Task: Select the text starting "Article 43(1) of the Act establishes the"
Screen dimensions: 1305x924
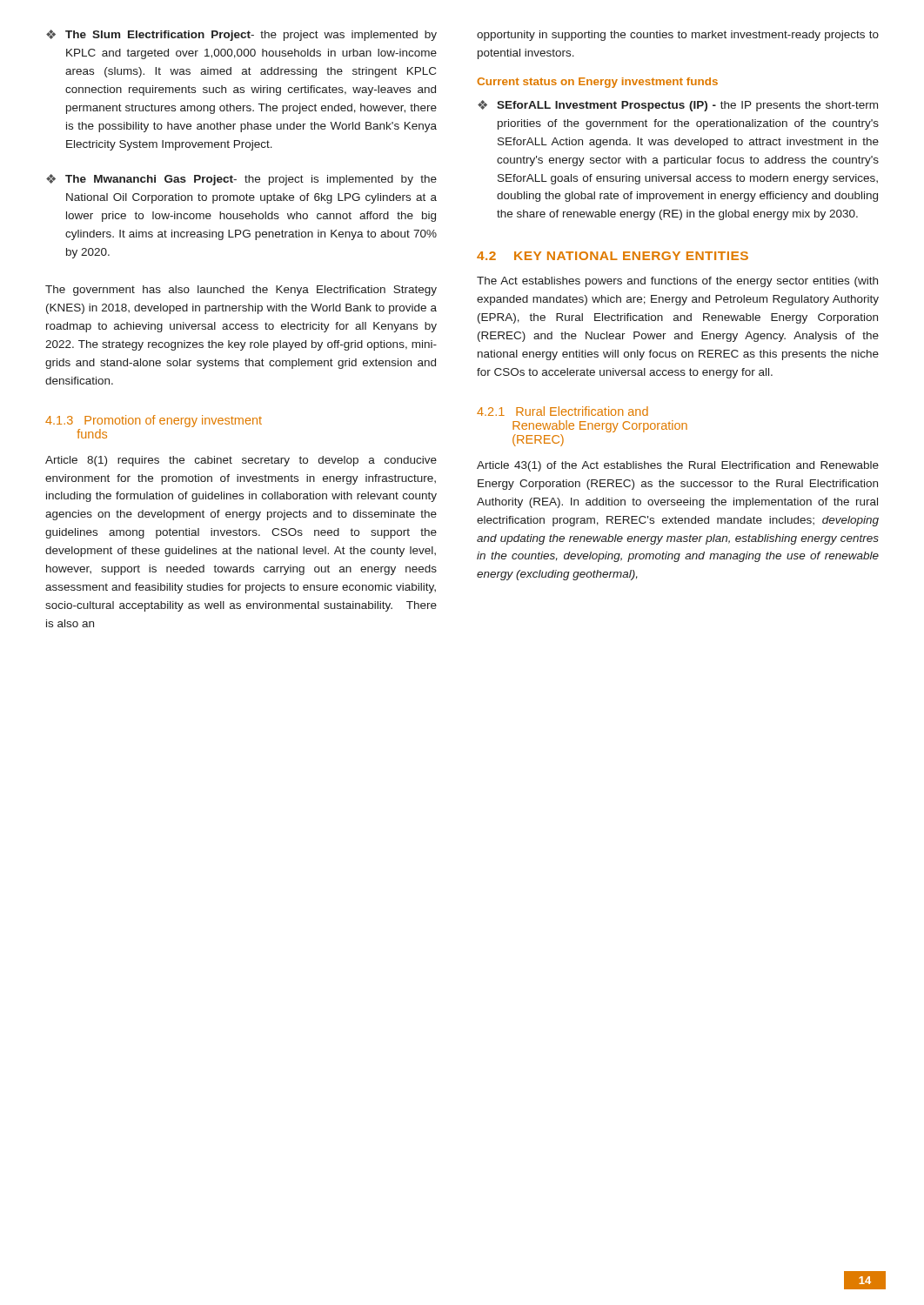Action: (678, 520)
